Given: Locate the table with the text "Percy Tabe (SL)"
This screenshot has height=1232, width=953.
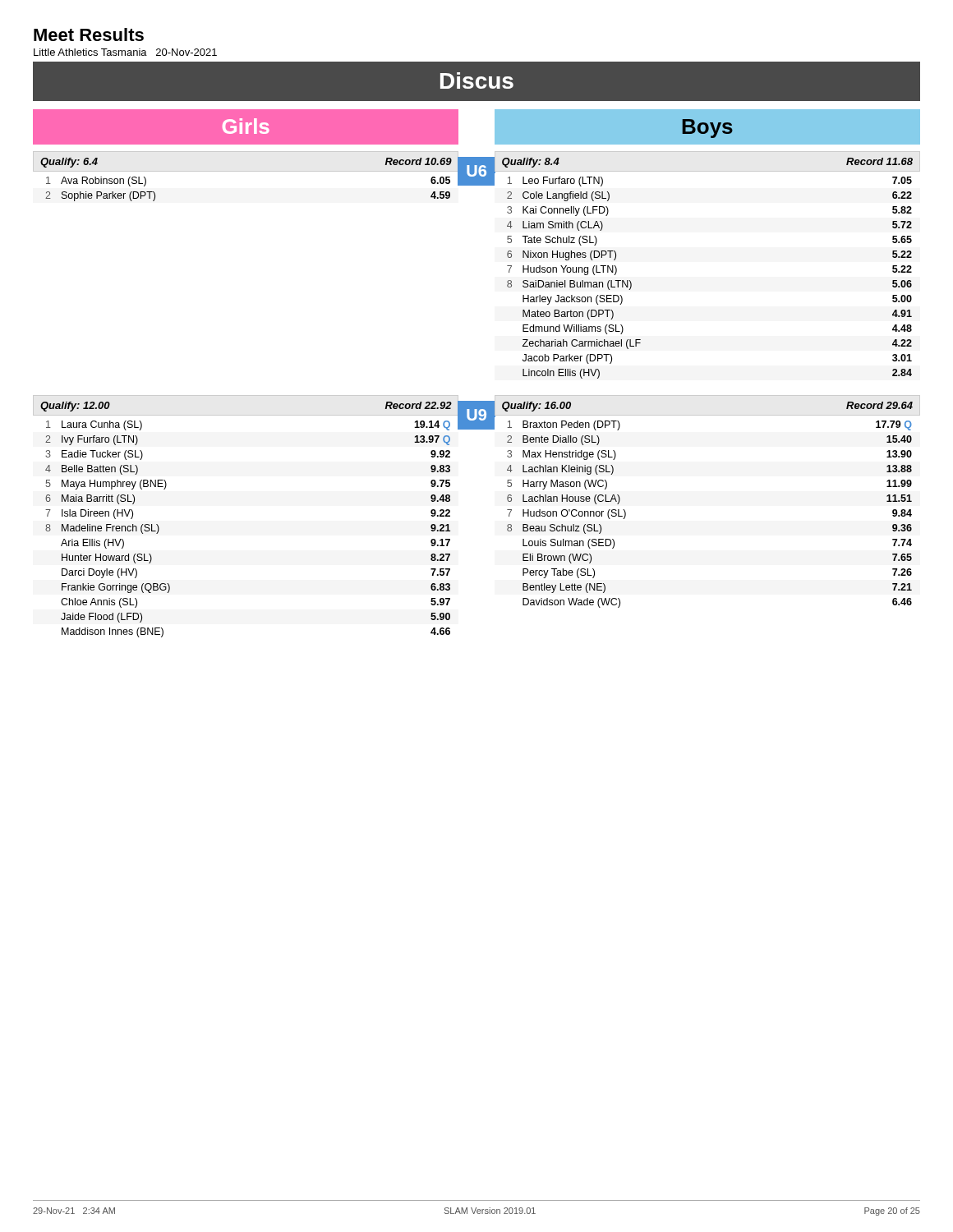Looking at the screenshot, I should 707,502.
